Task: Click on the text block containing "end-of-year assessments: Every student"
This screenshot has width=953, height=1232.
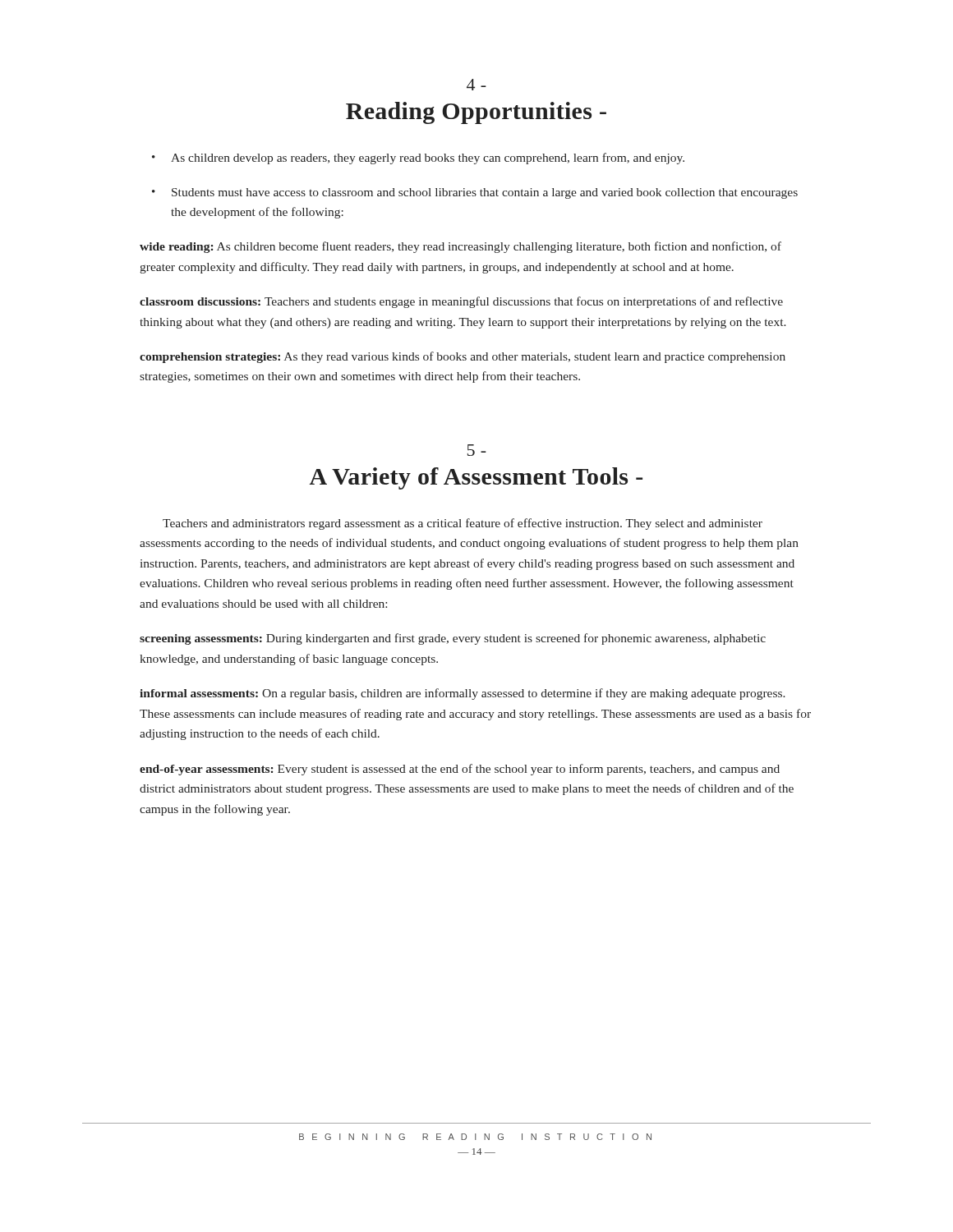Action: 467,788
